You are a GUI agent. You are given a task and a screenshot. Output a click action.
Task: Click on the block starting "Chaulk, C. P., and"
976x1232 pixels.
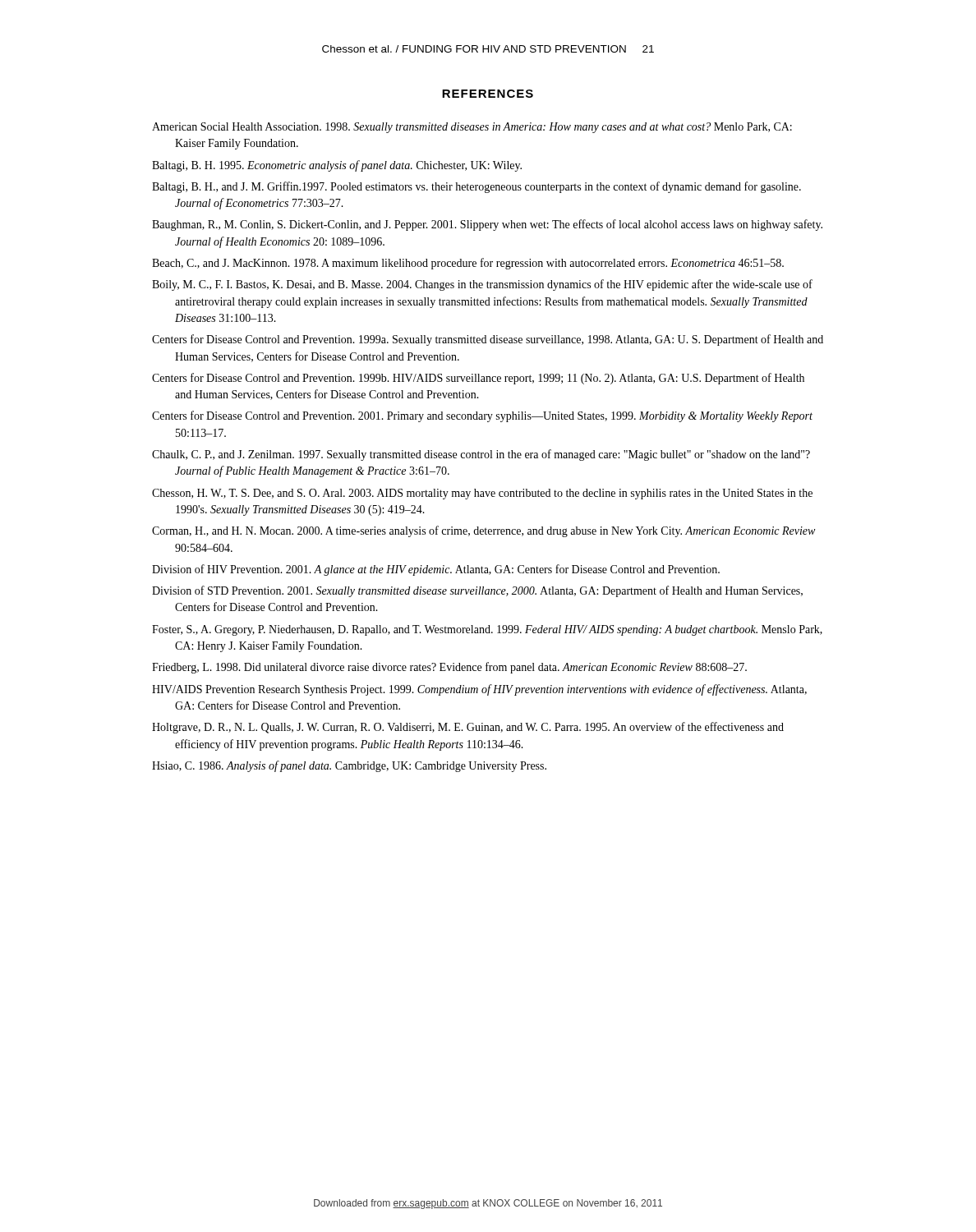click(481, 463)
